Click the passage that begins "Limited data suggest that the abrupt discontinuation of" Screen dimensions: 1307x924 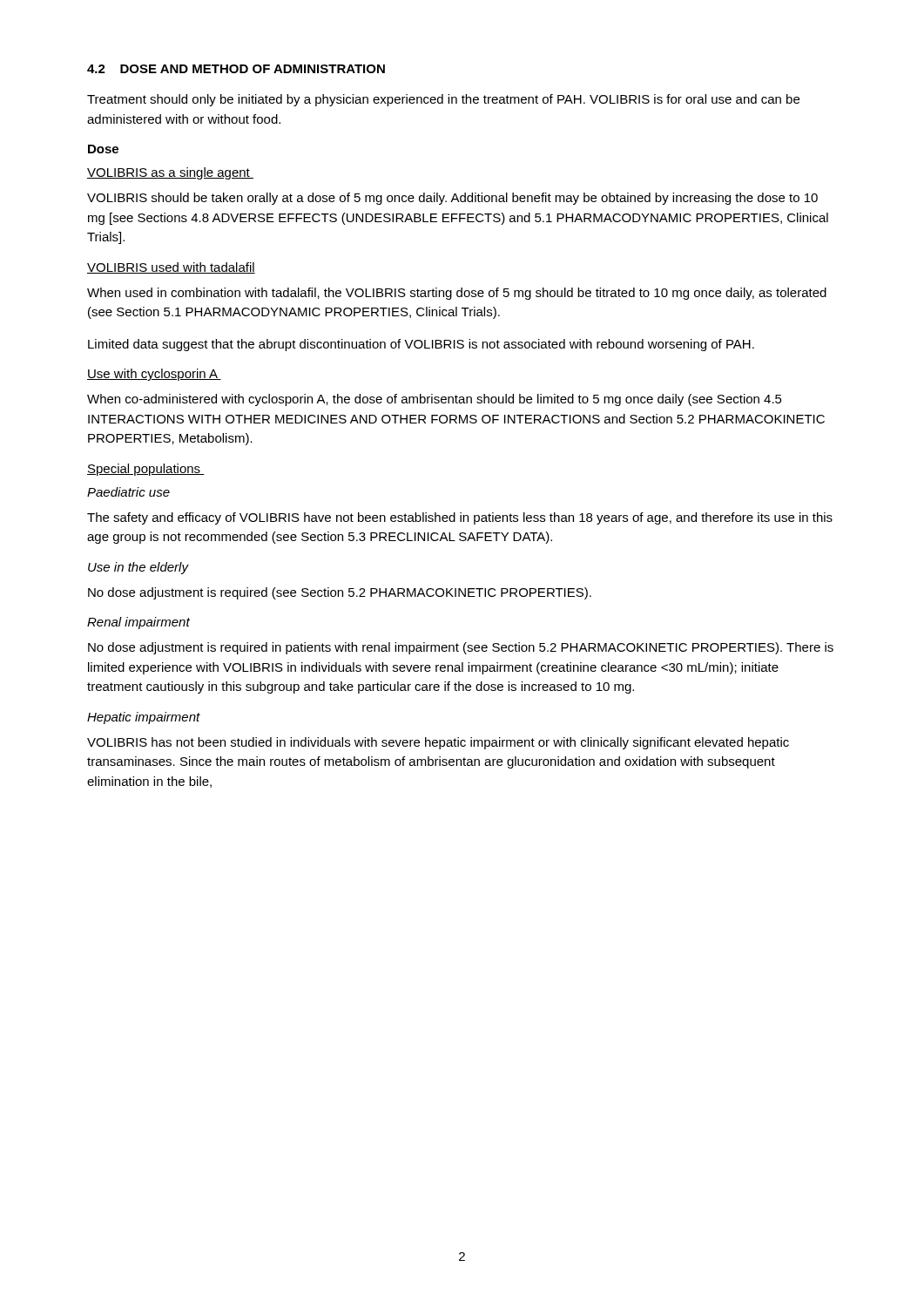point(421,343)
